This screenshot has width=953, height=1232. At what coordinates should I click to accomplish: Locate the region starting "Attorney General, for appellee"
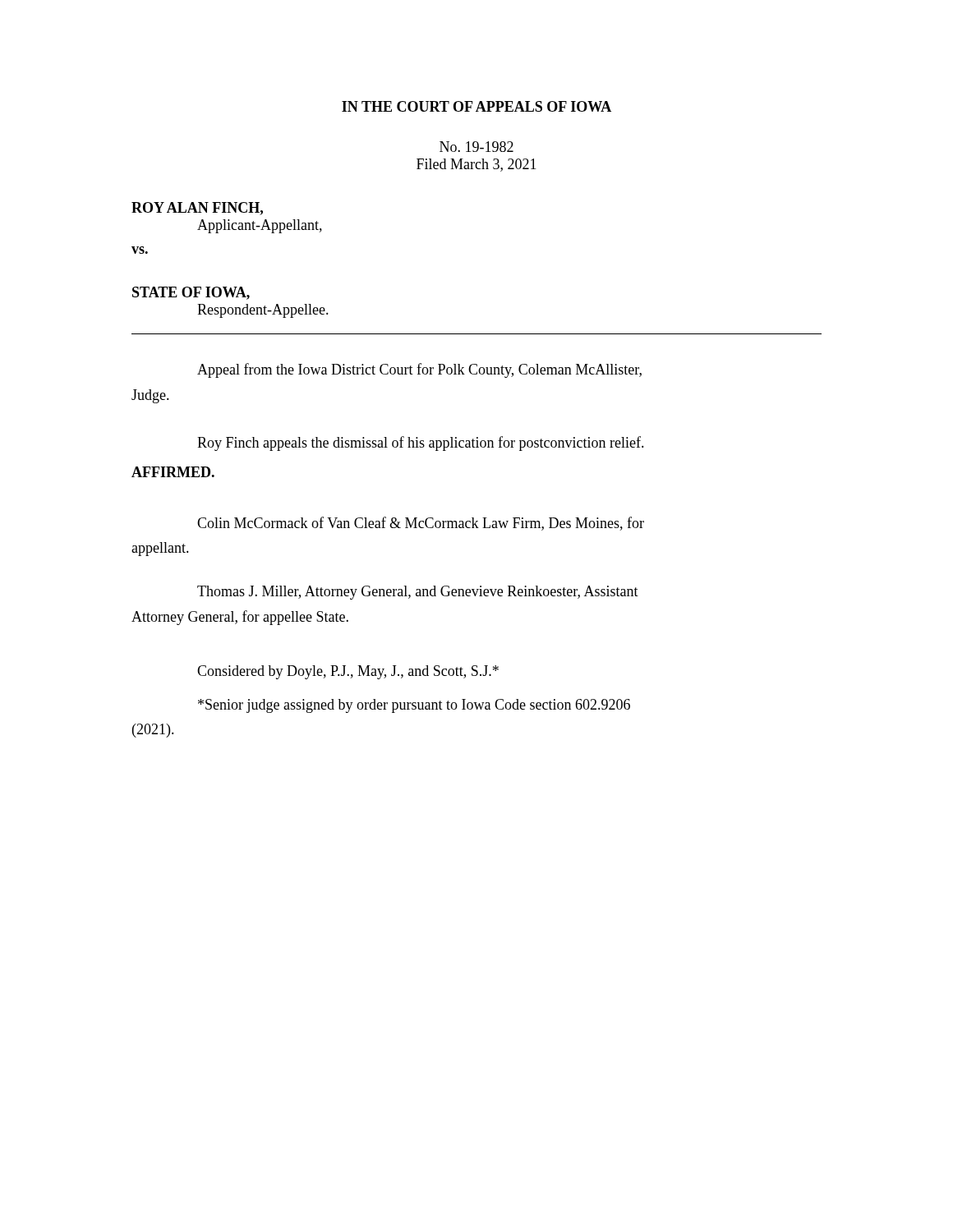click(x=240, y=616)
